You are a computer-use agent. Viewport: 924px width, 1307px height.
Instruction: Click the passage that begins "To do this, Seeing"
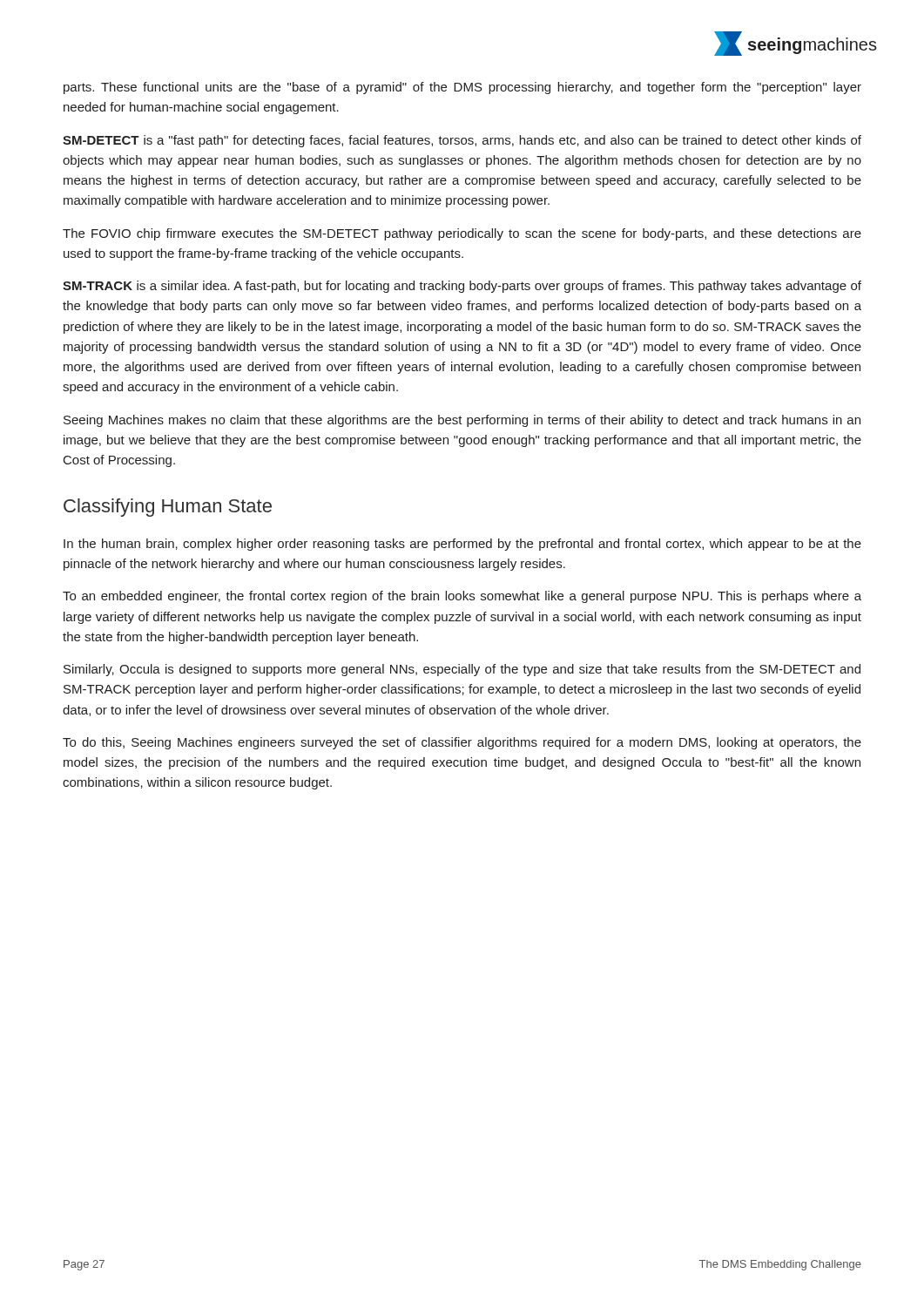[x=462, y=762]
